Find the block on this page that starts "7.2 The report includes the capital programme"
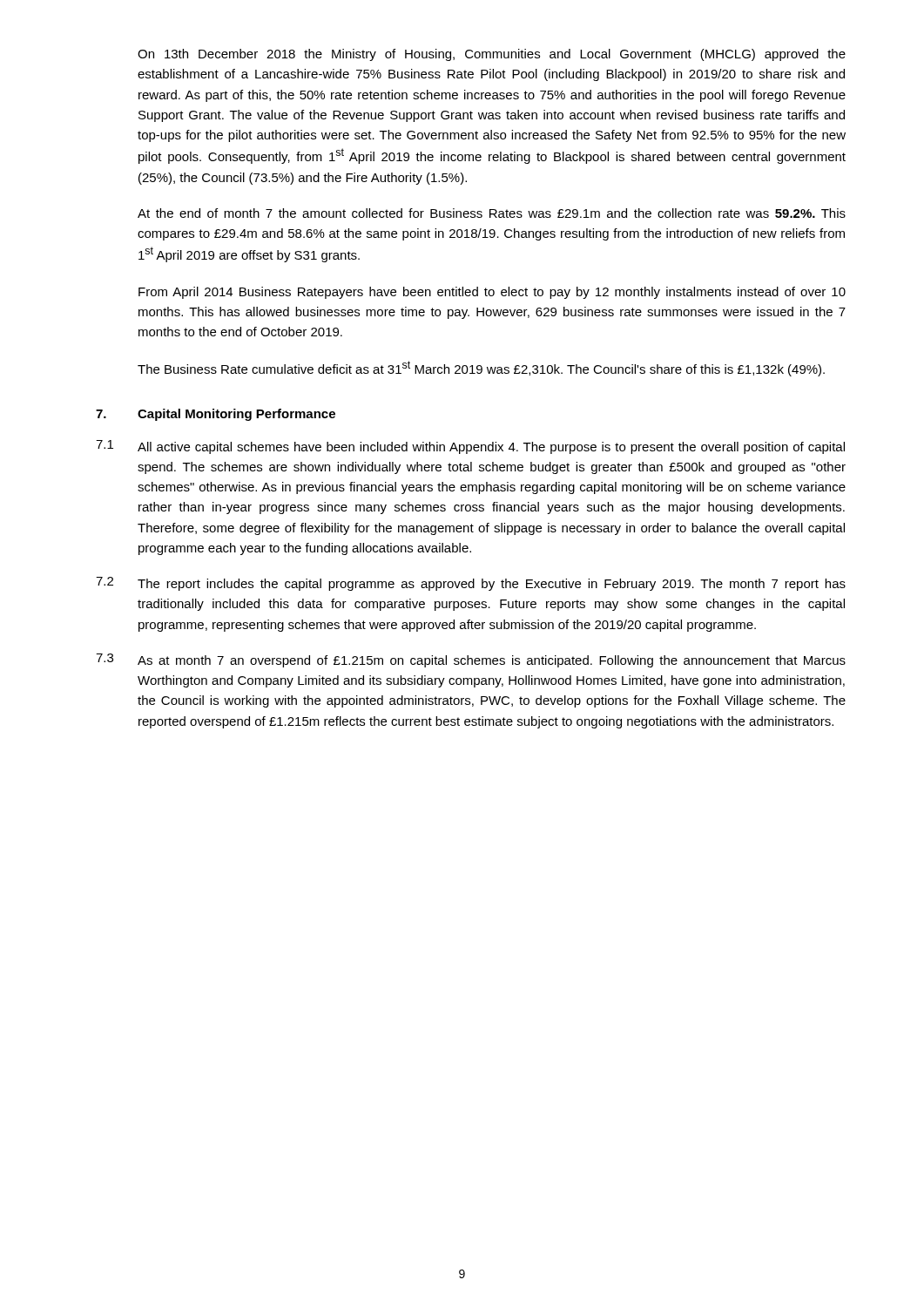Viewport: 924px width, 1307px height. (x=471, y=604)
